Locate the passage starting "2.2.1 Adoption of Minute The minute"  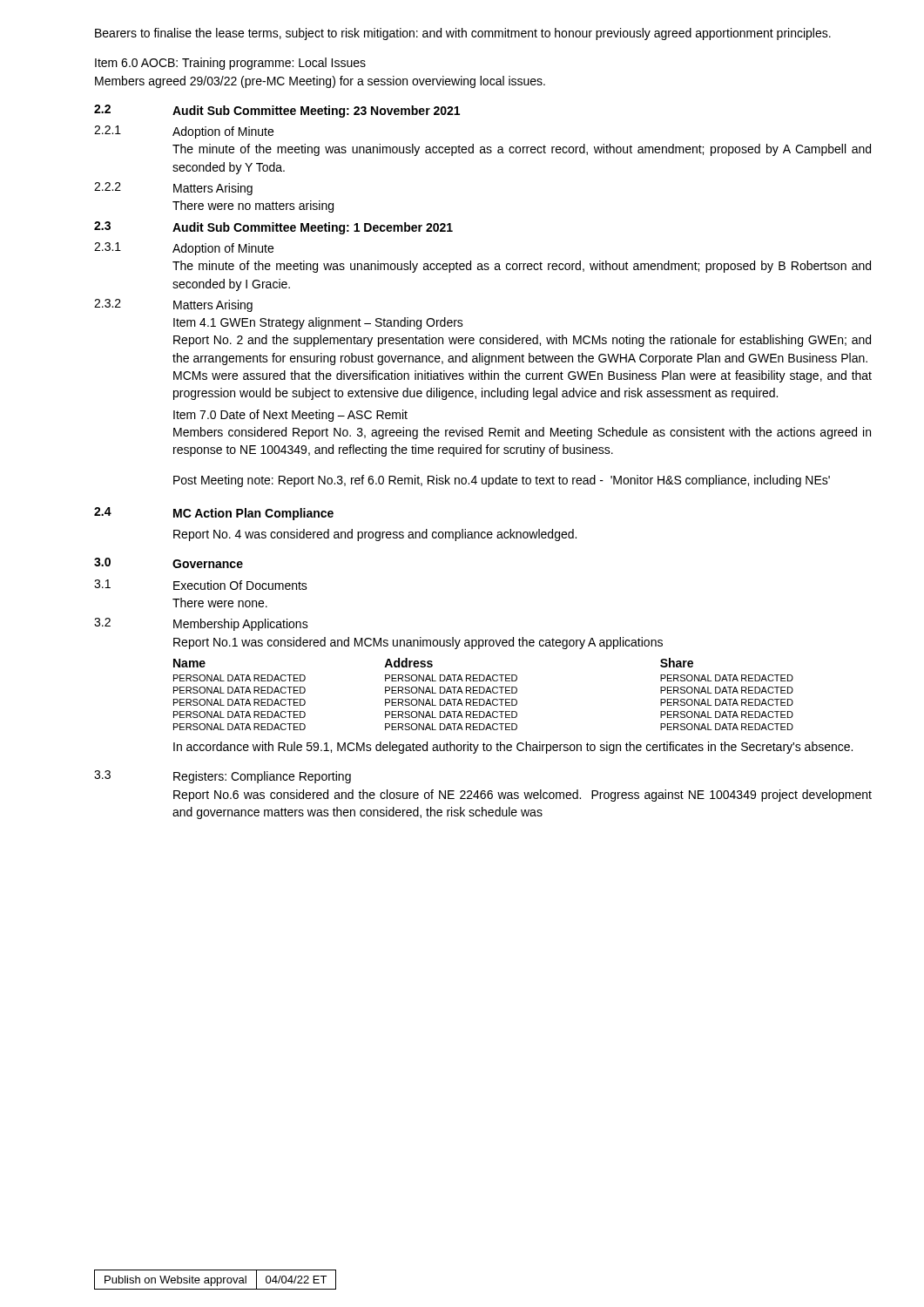(483, 150)
